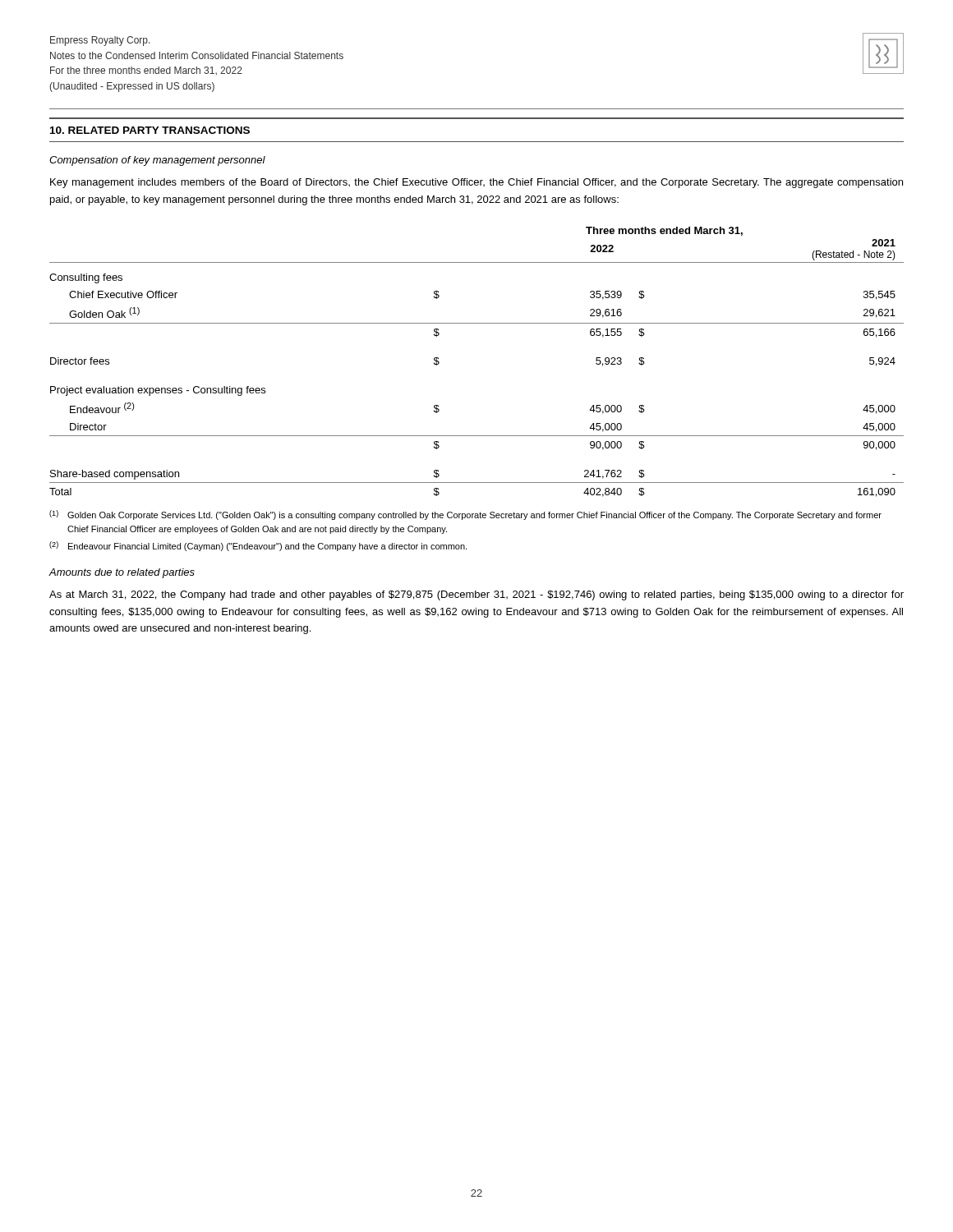The image size is (953, 1232).
Task: Find the table that mentions "Three months ended"
Action: pyautogui.click(x=476, y=361)
